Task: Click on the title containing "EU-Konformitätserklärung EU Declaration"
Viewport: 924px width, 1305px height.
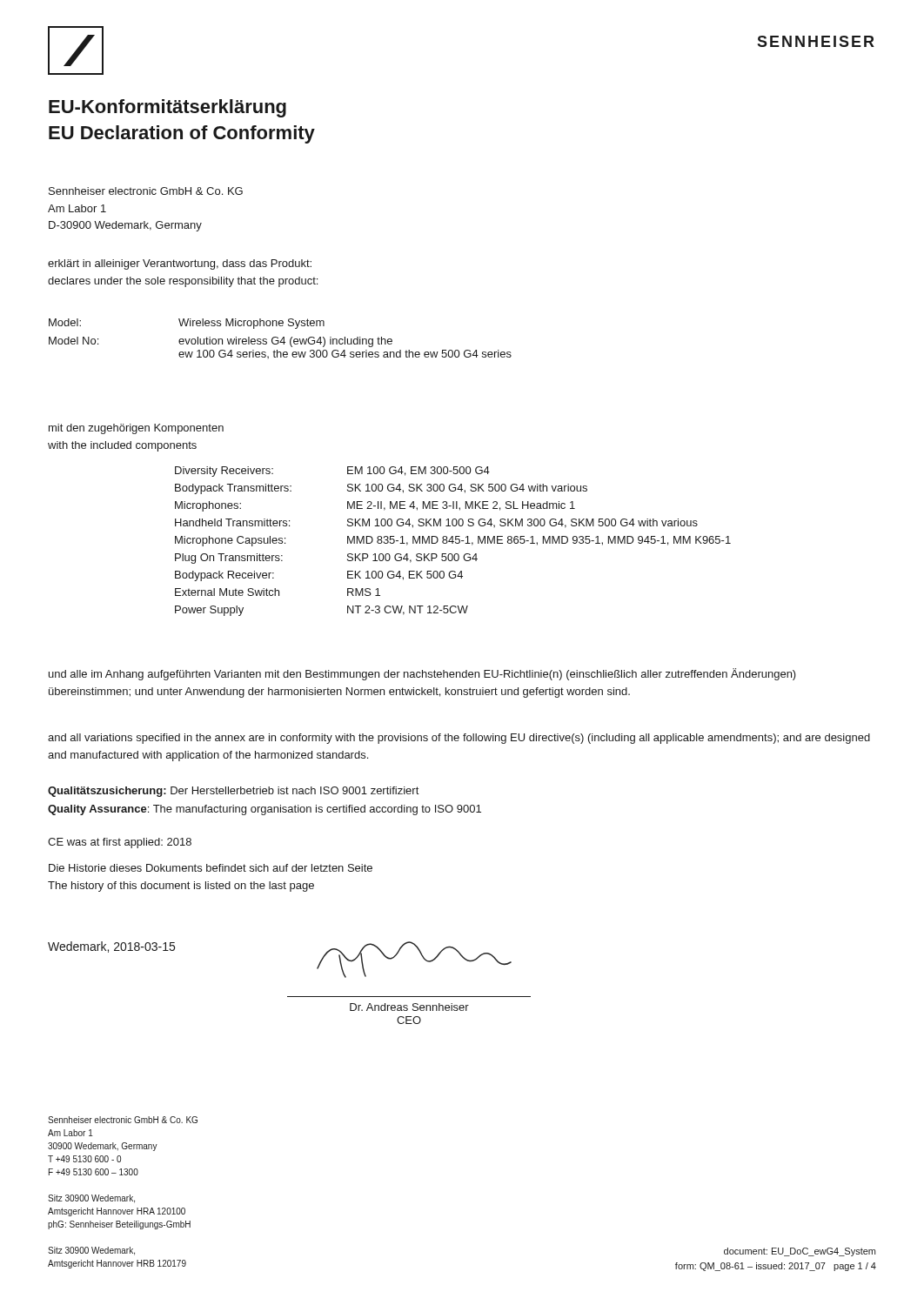Action: coord(181,120)
